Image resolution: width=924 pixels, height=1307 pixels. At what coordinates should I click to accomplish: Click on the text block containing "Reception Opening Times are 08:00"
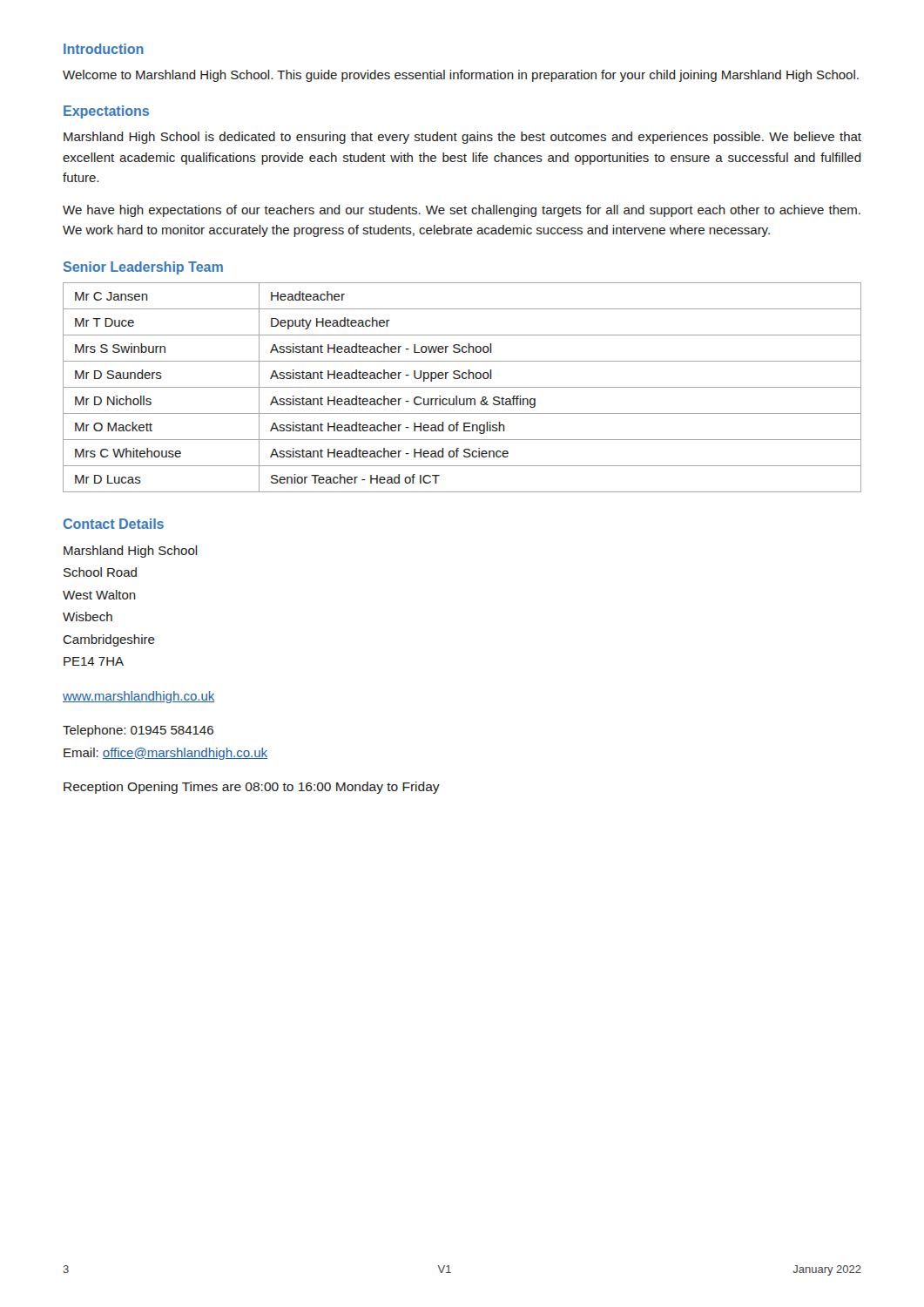pyautogui.click(x=251, y=786)
